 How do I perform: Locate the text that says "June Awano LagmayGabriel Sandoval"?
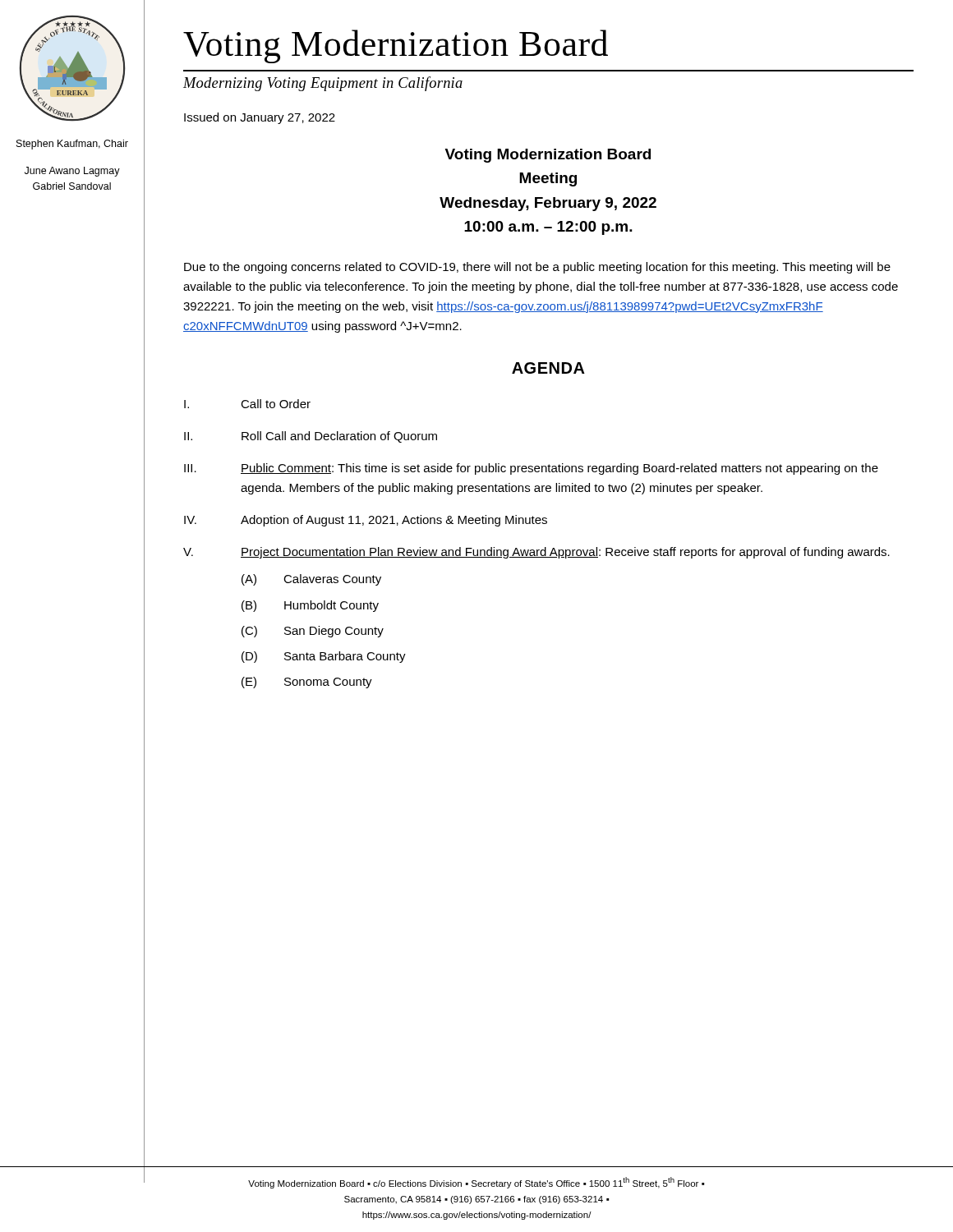tap(72, 178)
